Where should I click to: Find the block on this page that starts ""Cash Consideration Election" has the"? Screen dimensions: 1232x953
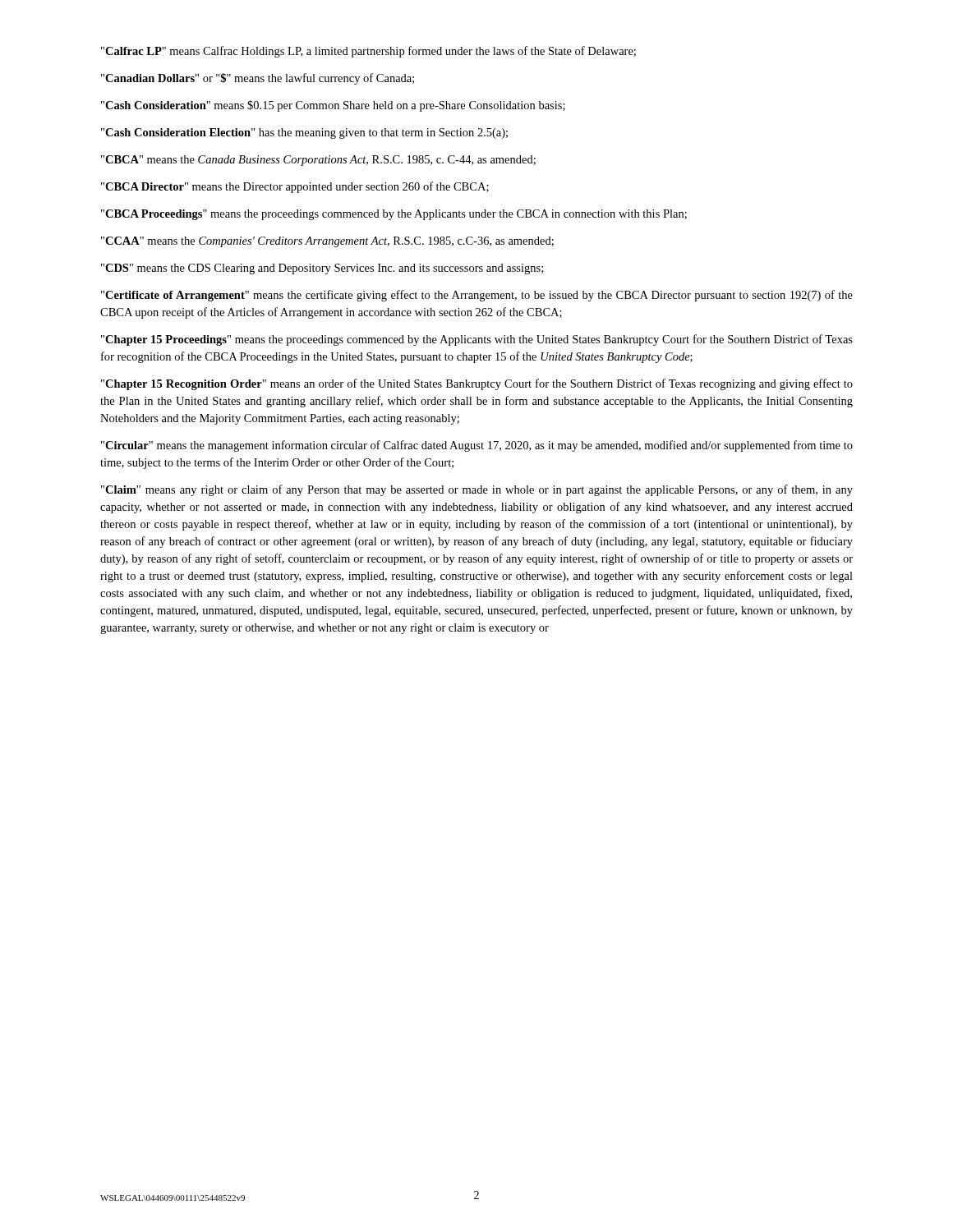pos(304,132)
